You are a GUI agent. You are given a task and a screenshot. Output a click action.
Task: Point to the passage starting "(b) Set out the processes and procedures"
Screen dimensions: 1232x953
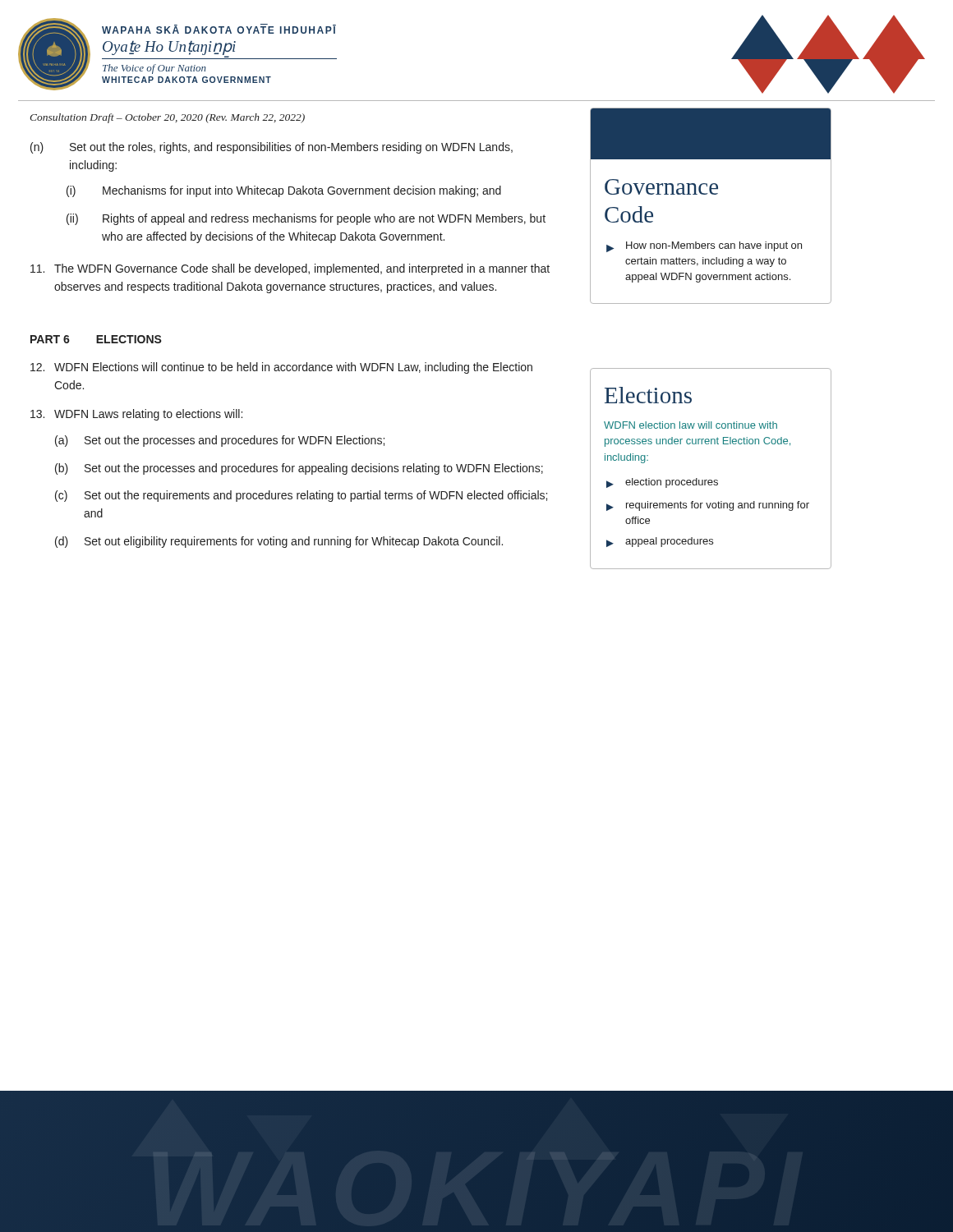pyautogui.click(x=299, y=468)
